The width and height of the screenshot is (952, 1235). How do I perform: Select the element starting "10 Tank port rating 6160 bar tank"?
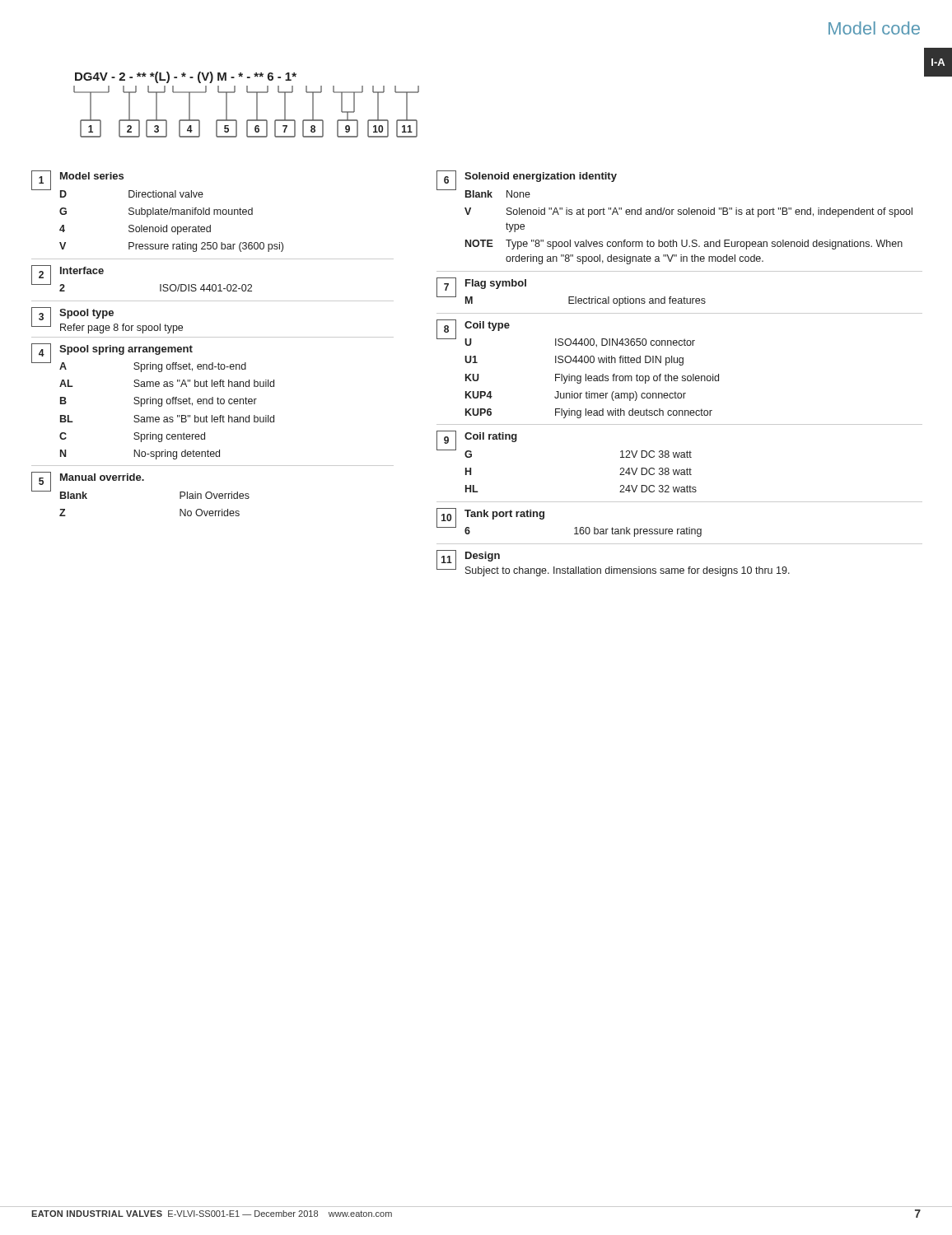679,523
